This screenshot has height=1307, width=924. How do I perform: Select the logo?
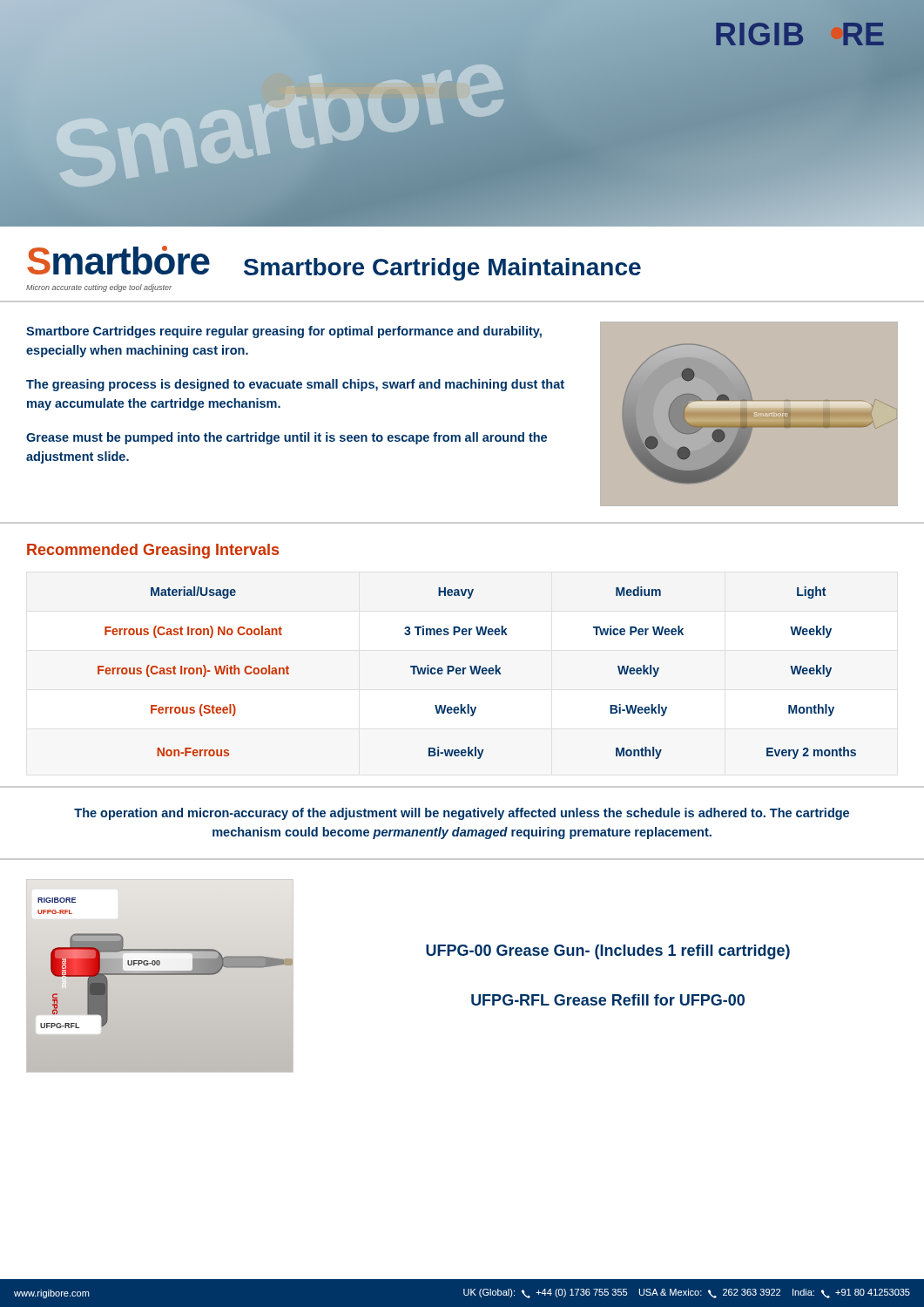coord(118,267)
